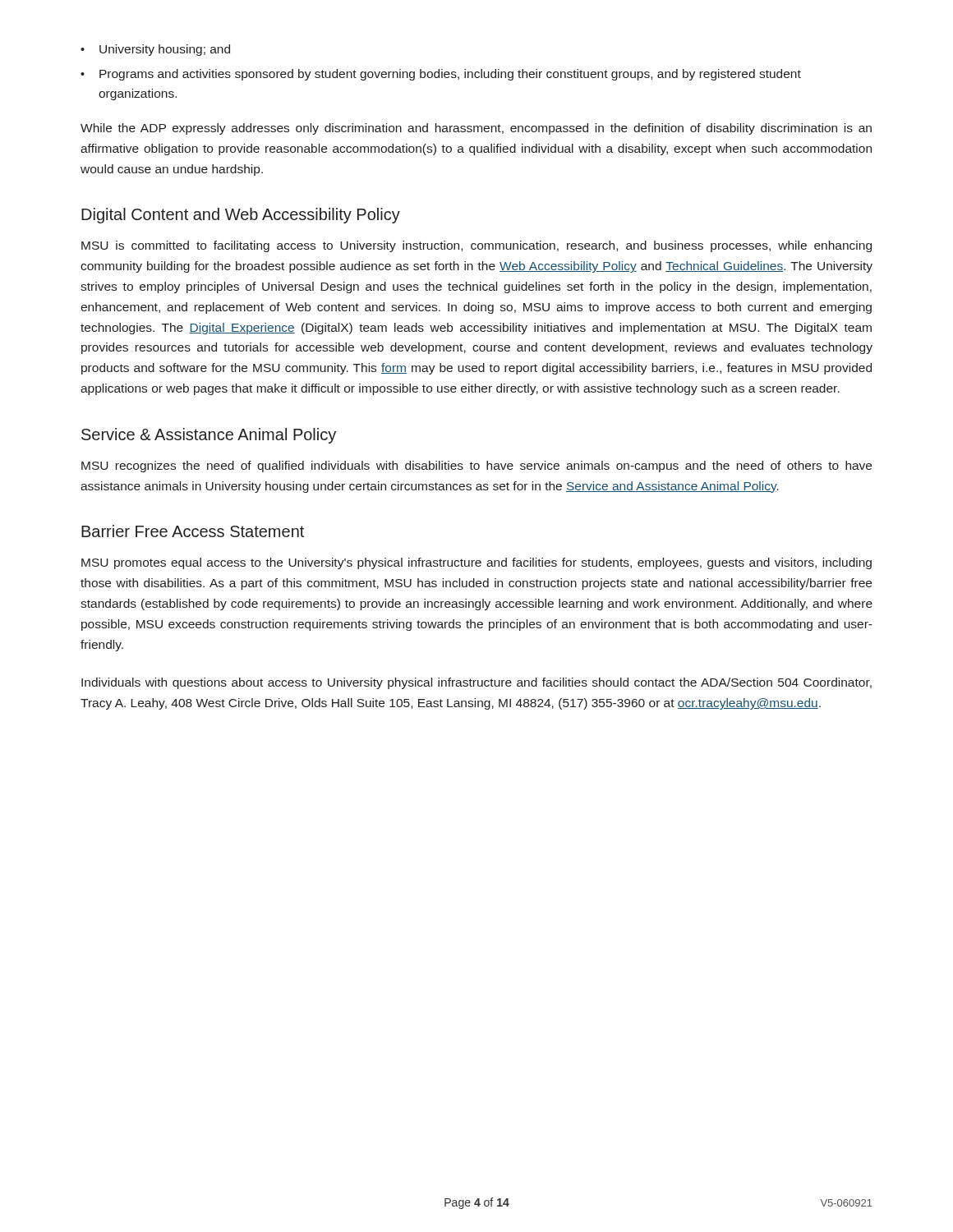Point to the passage starting "MSU promotes equal access to the University's physical"
Screen dimensions: 1232x953
click(476, 603)
